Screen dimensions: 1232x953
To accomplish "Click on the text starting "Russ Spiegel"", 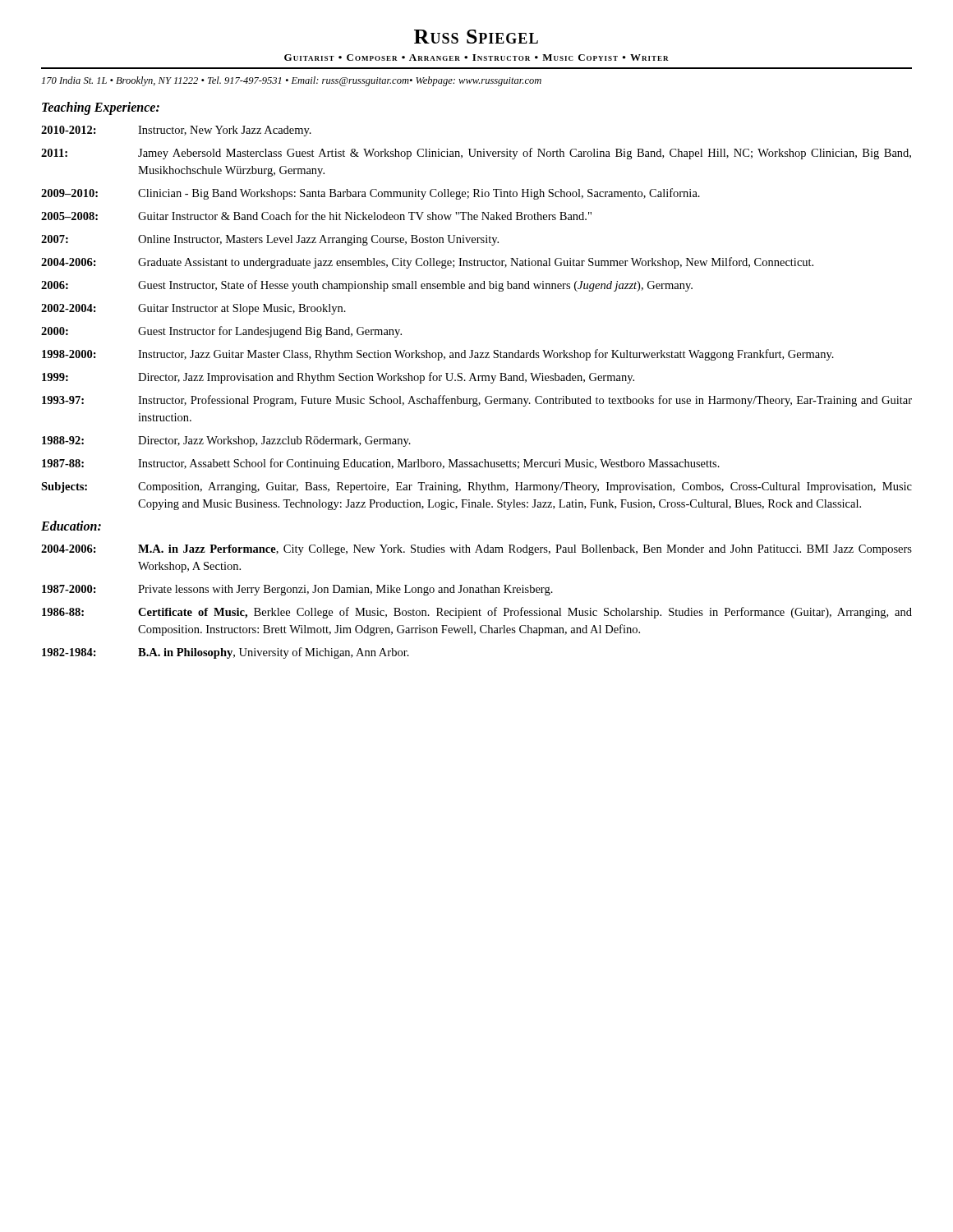I will pyautogui.click(x=476, y=37).
